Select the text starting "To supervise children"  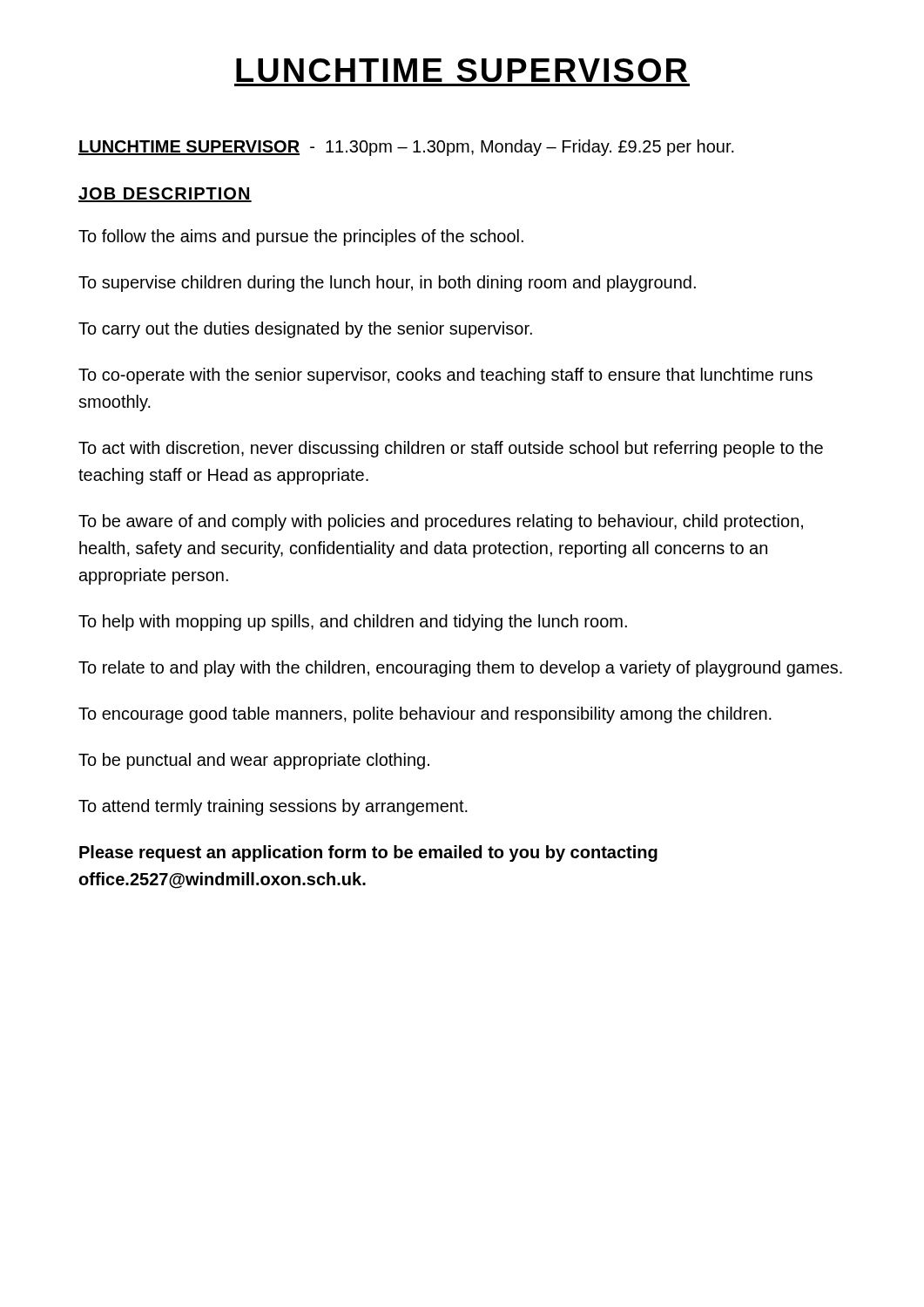point(388,282)
